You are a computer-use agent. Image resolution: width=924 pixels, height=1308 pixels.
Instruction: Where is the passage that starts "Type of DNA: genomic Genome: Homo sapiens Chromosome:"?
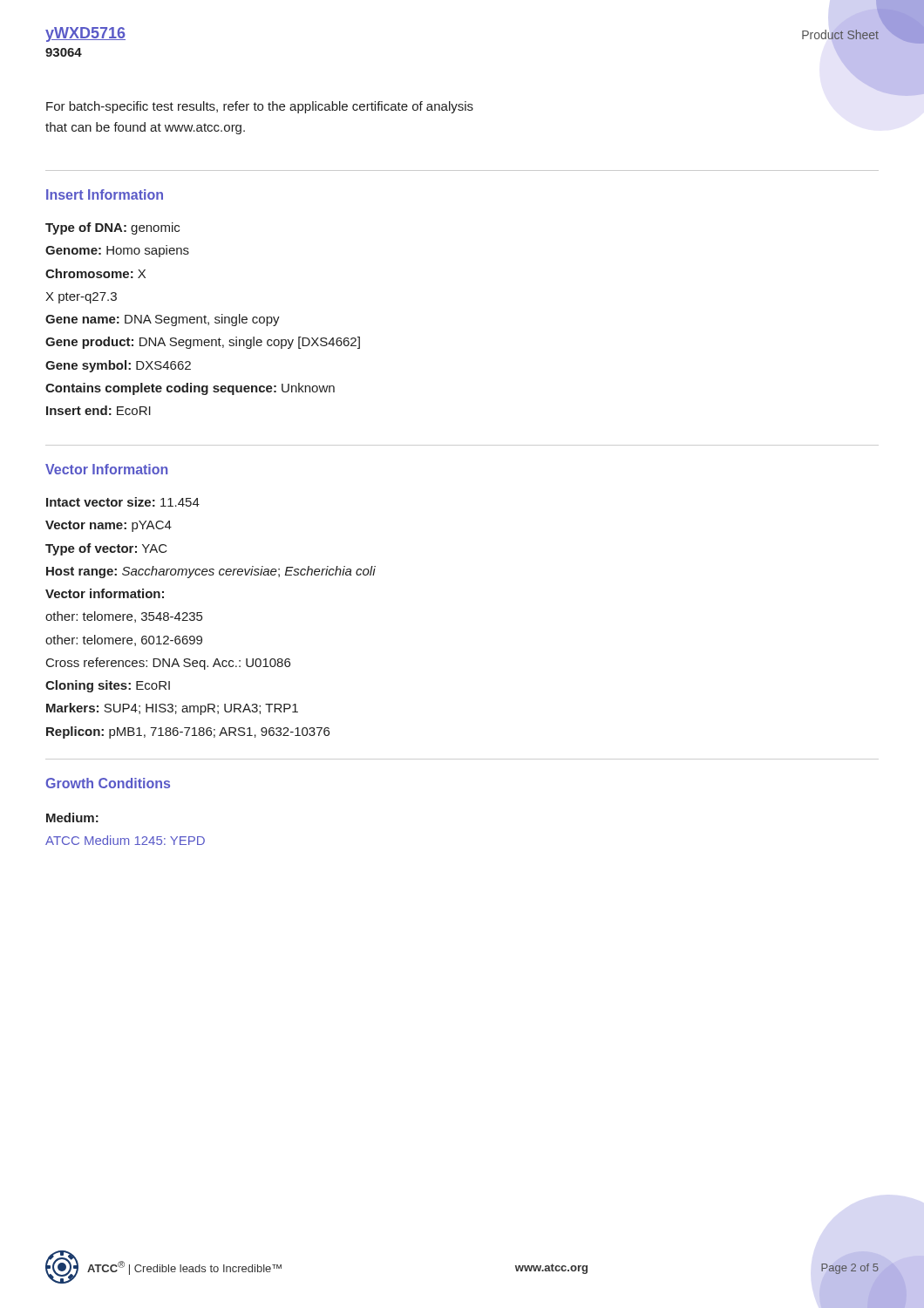203,319
